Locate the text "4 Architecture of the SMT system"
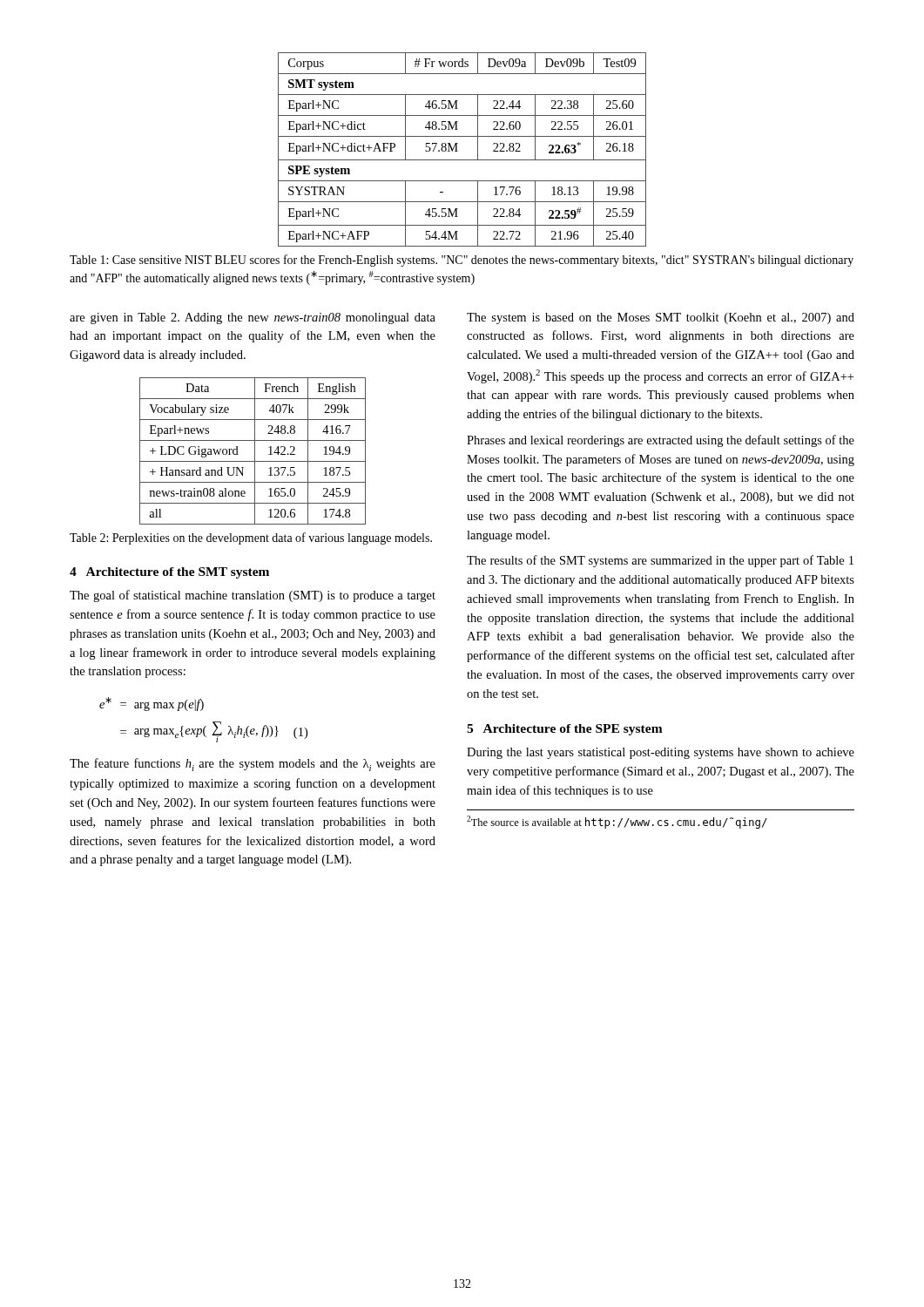Viewport: 924px width, 1307px height. click(x=170, y=571)
